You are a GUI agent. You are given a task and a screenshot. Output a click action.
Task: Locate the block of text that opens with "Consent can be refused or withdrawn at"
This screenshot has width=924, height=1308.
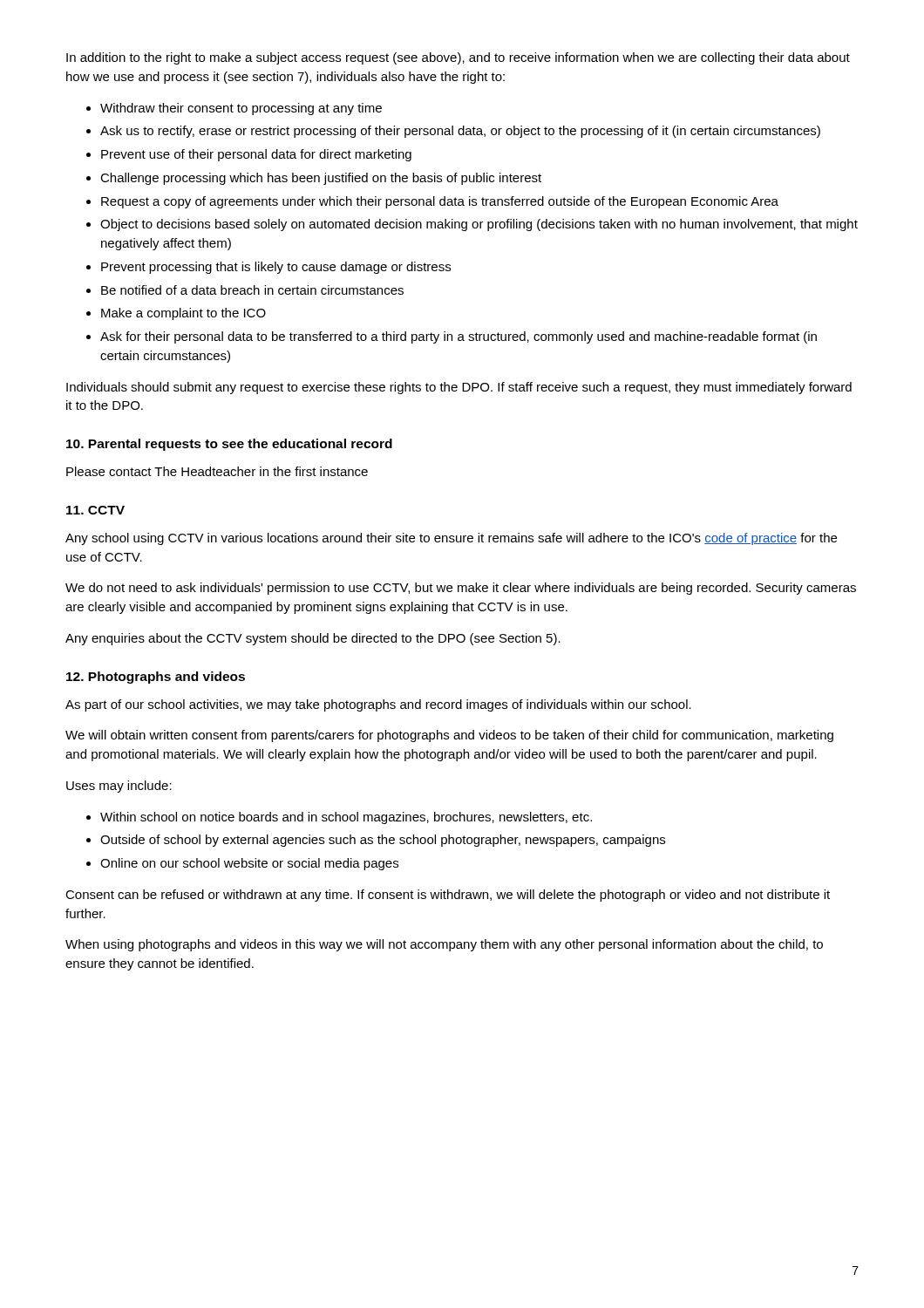pos(448,904)
